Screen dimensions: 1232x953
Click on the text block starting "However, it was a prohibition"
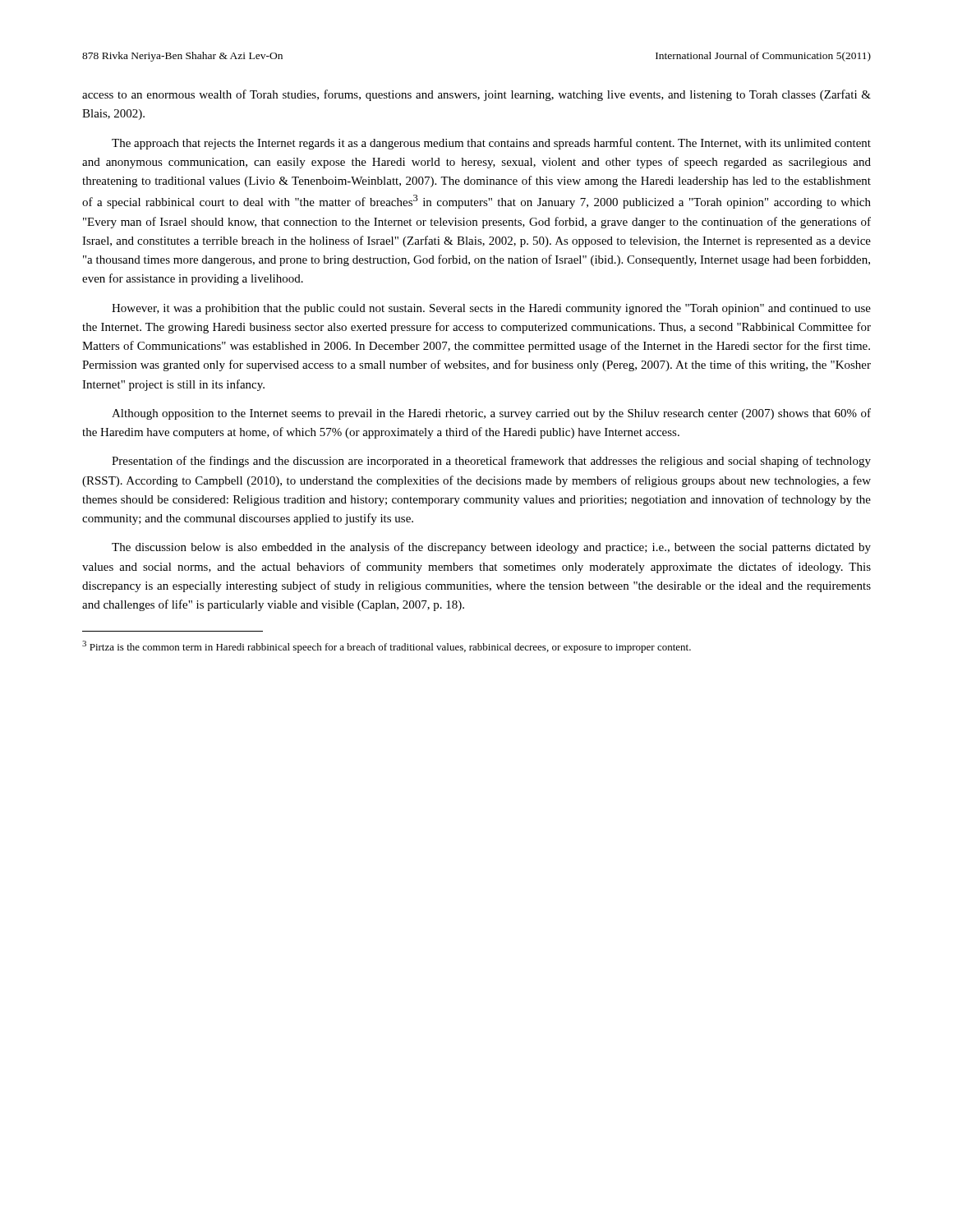(x=476, y=346)
